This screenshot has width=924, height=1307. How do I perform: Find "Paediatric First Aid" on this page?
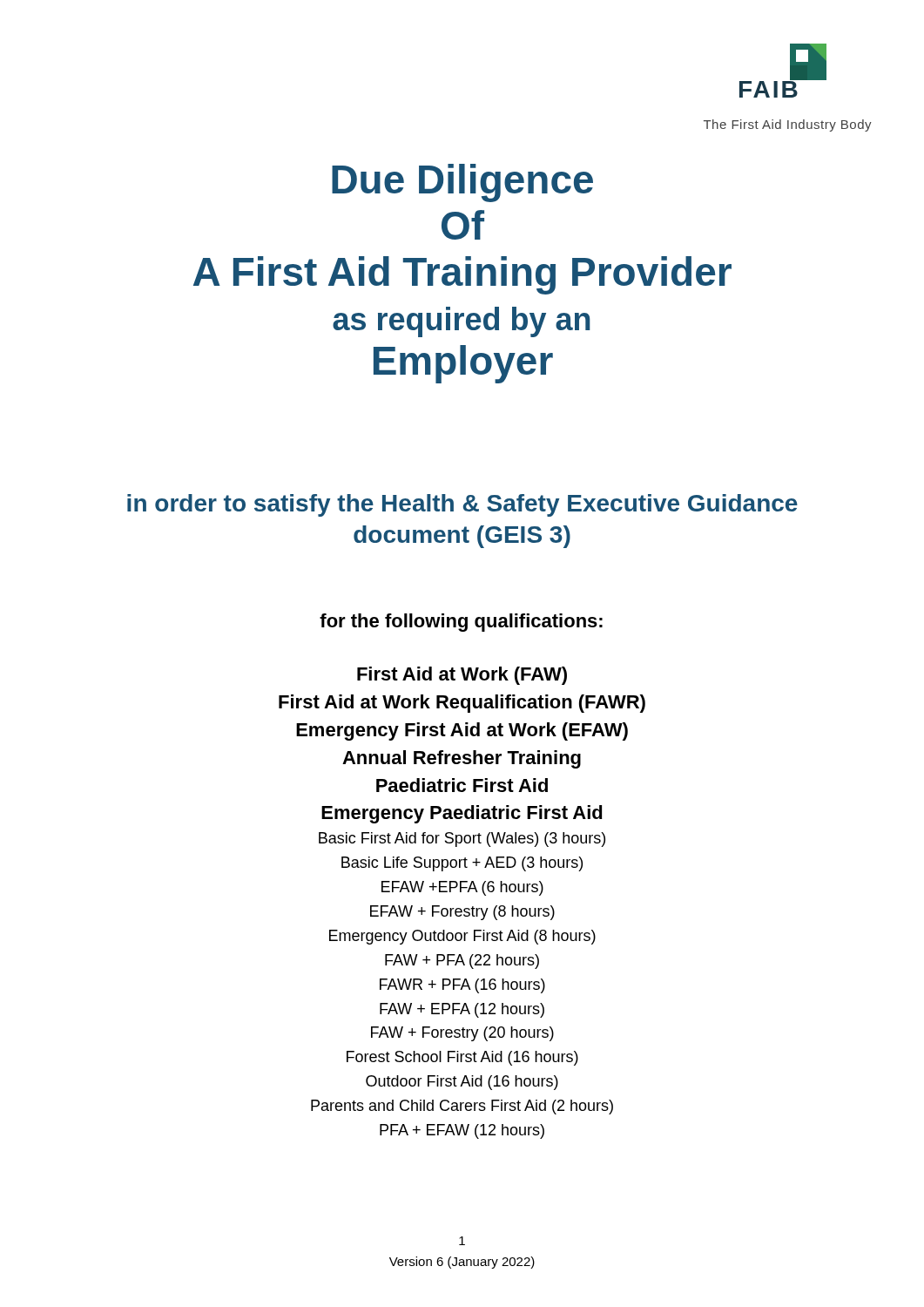tap(462, 785)
